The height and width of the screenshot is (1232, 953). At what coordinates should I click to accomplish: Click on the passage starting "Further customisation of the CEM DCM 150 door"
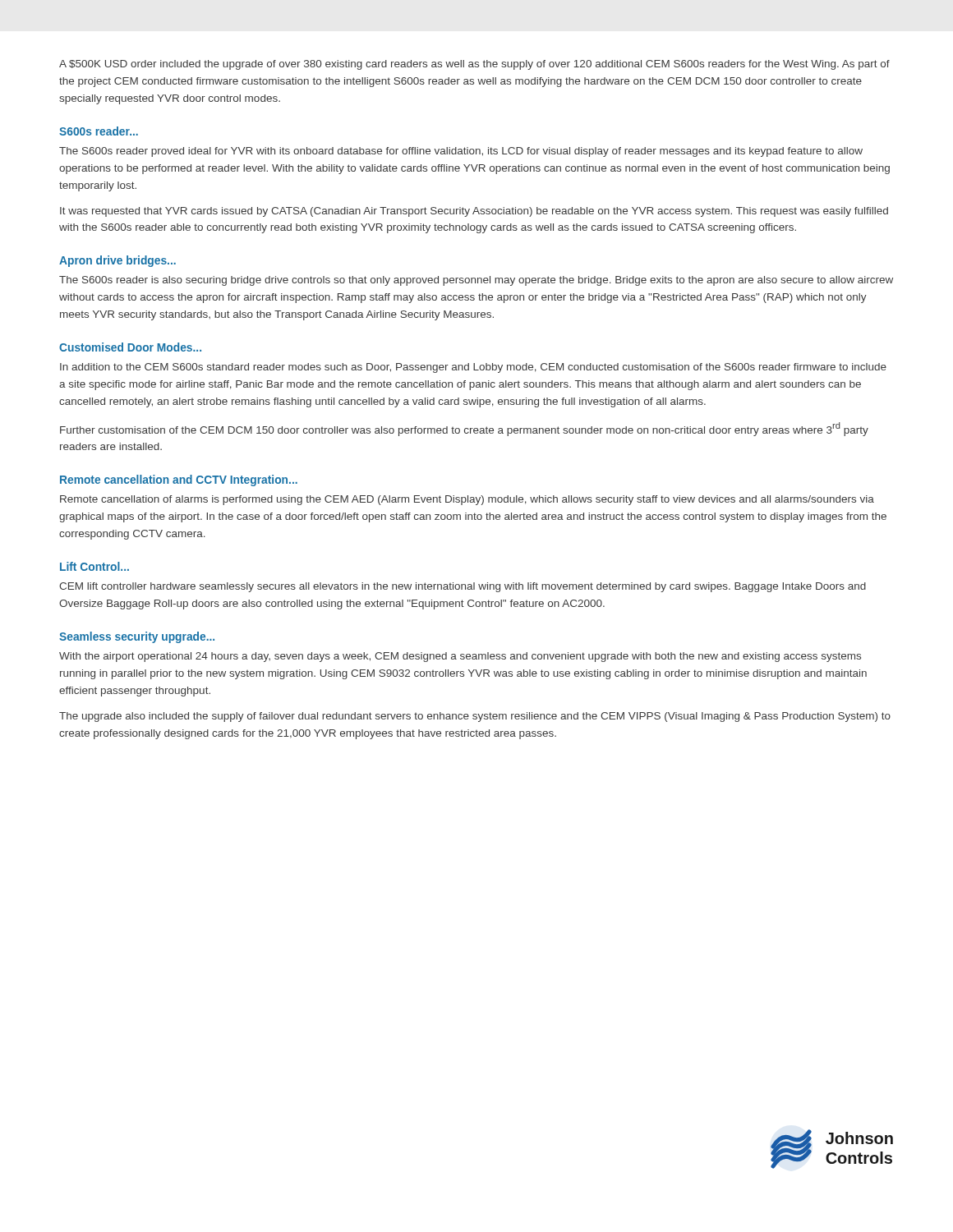(x=464, y=437)
